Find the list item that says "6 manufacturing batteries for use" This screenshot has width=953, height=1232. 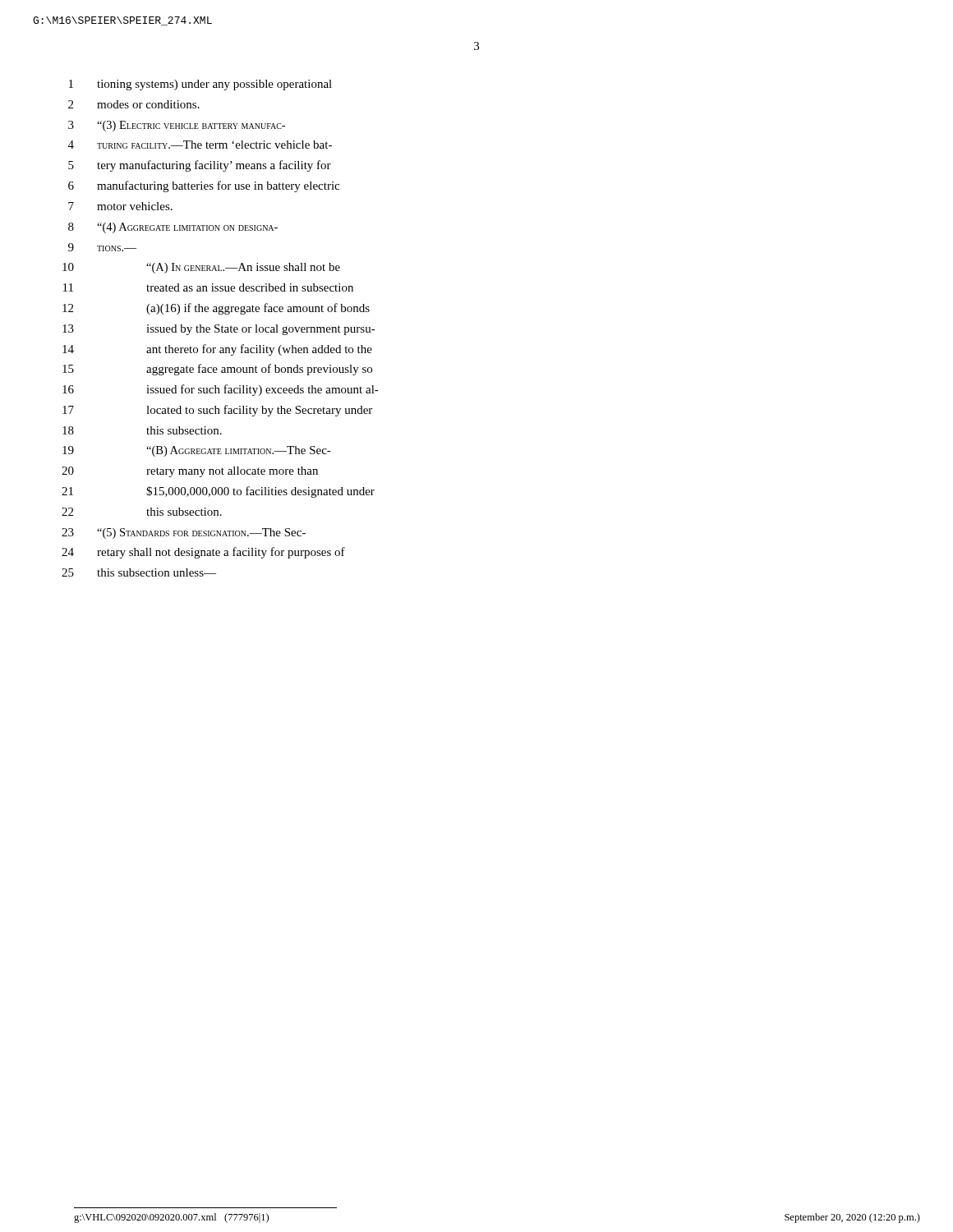[204, 186]
